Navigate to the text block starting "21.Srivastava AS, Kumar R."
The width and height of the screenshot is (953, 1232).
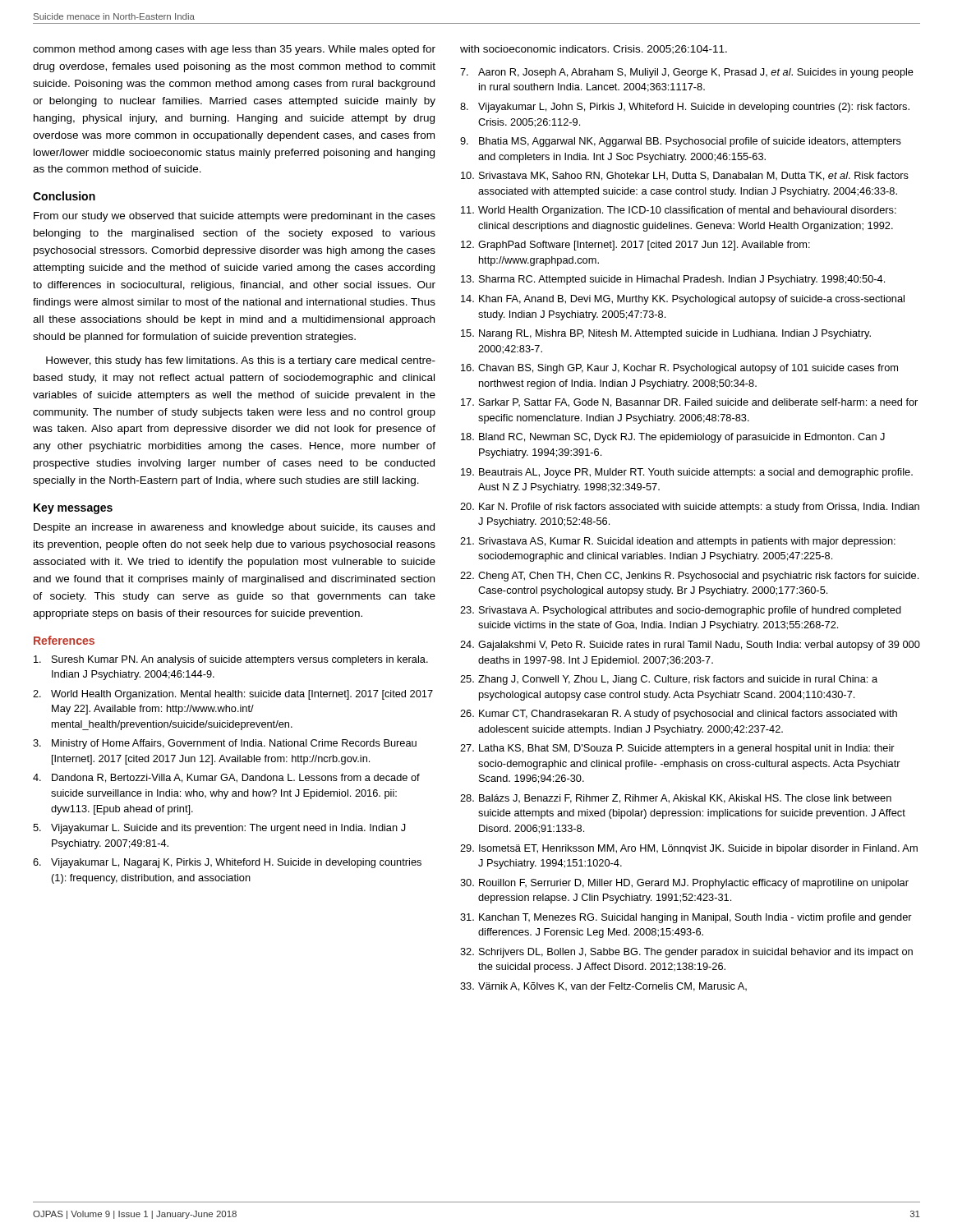(690, 549)
